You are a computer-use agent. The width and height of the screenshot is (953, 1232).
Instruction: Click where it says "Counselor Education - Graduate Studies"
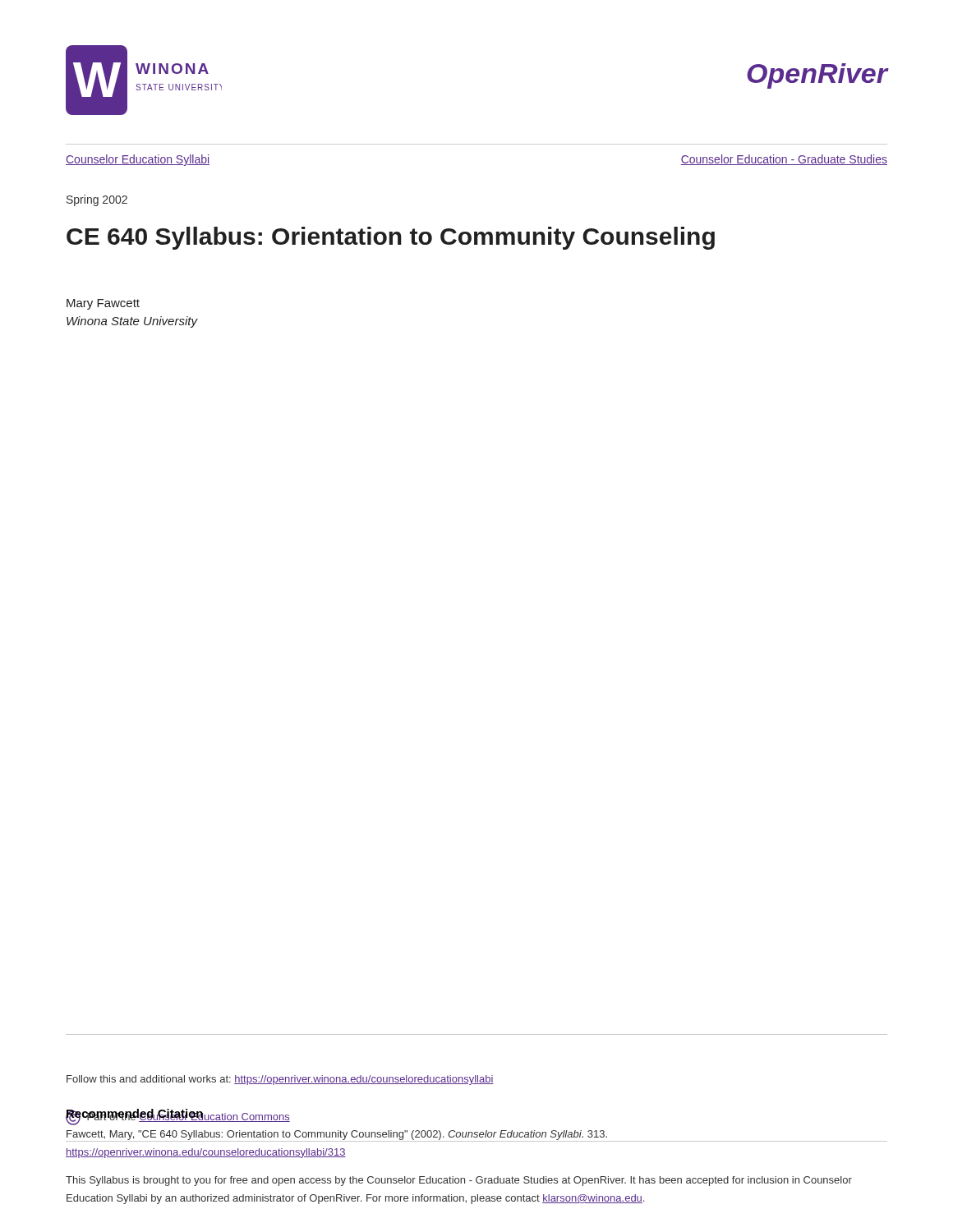[x=784, y=159]
